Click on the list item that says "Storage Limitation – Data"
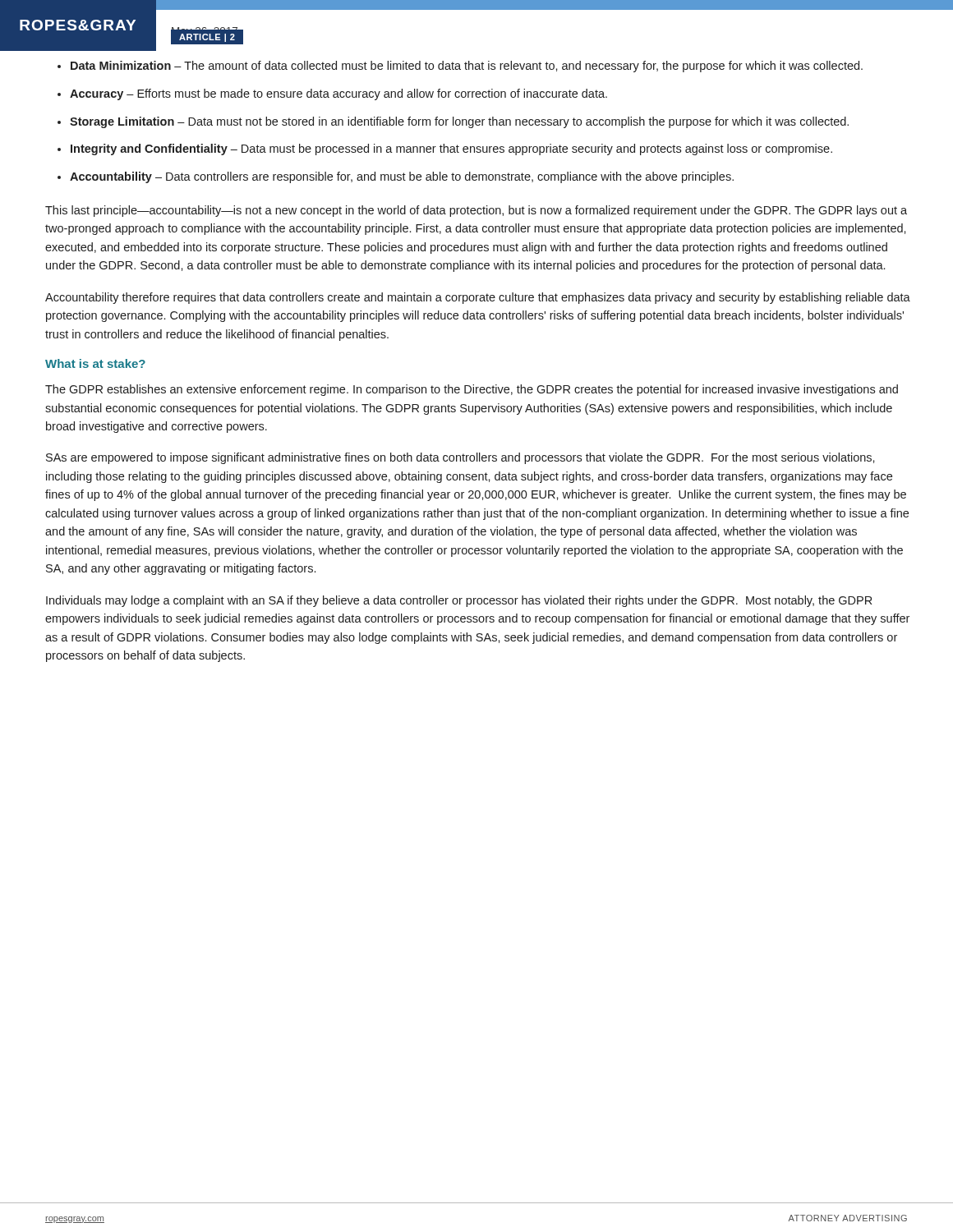The image size is (953, 1232). [460, 121]
